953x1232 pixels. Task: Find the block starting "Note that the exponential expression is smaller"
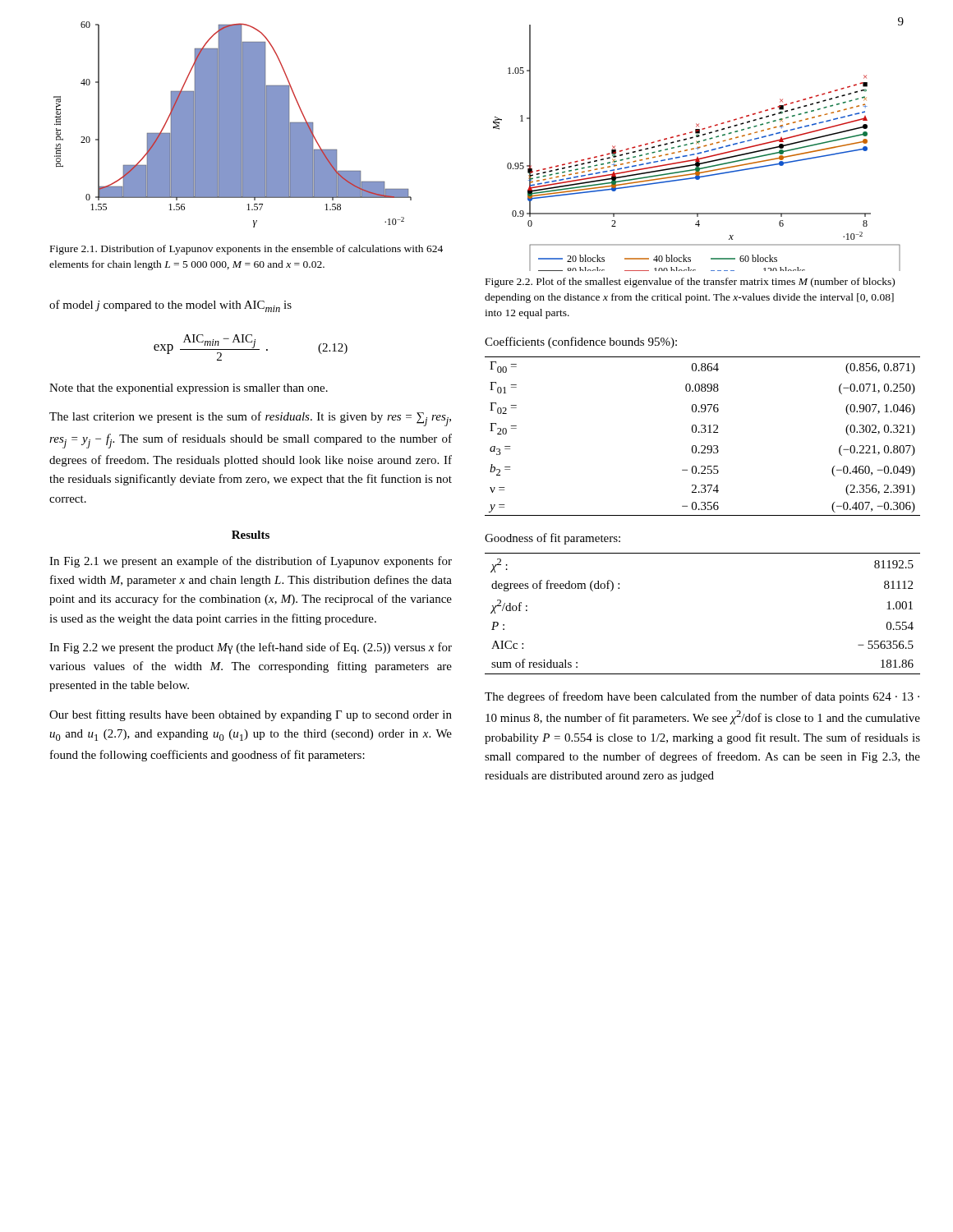[x=189, y=388]
